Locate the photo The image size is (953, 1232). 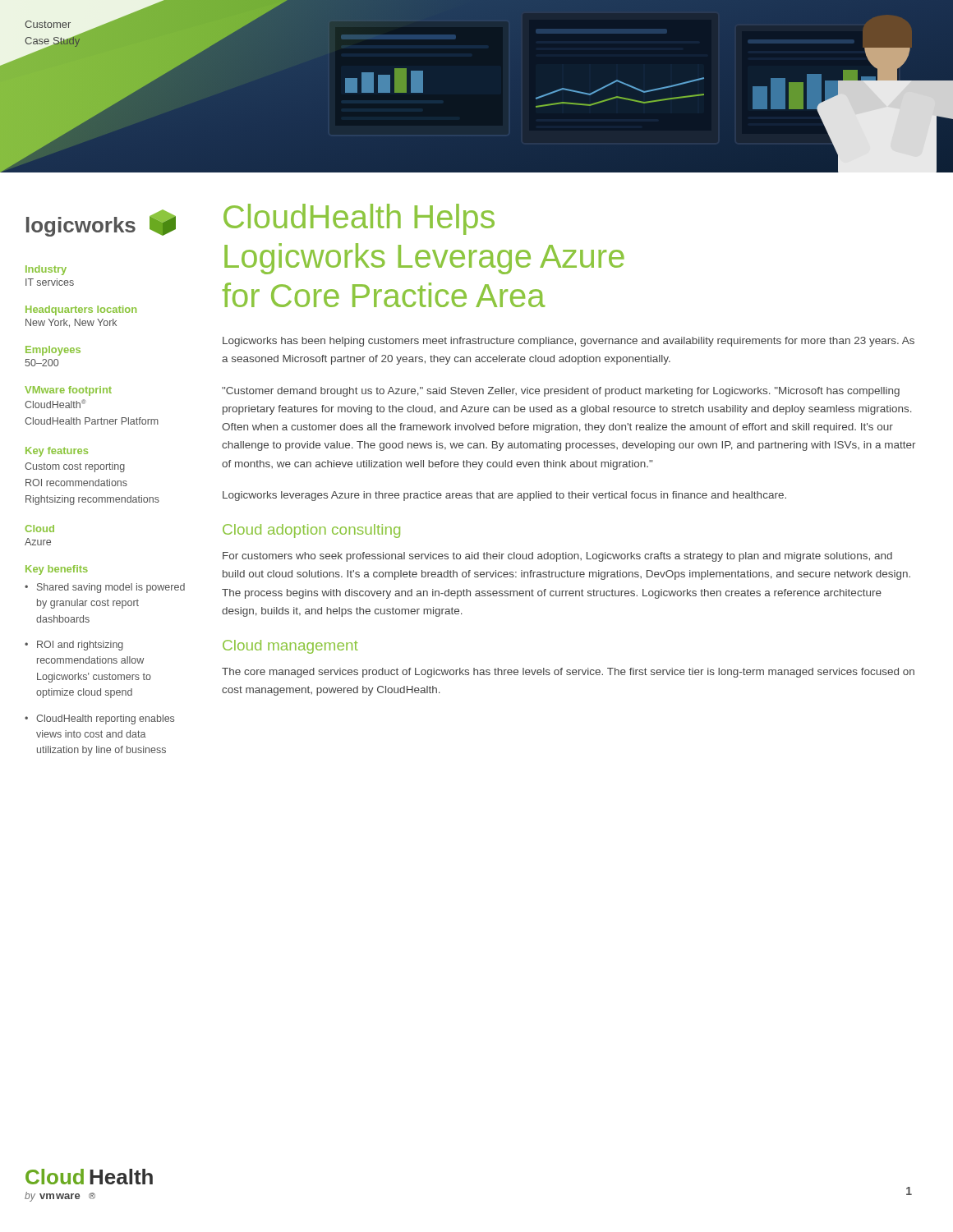coord(476,86)
